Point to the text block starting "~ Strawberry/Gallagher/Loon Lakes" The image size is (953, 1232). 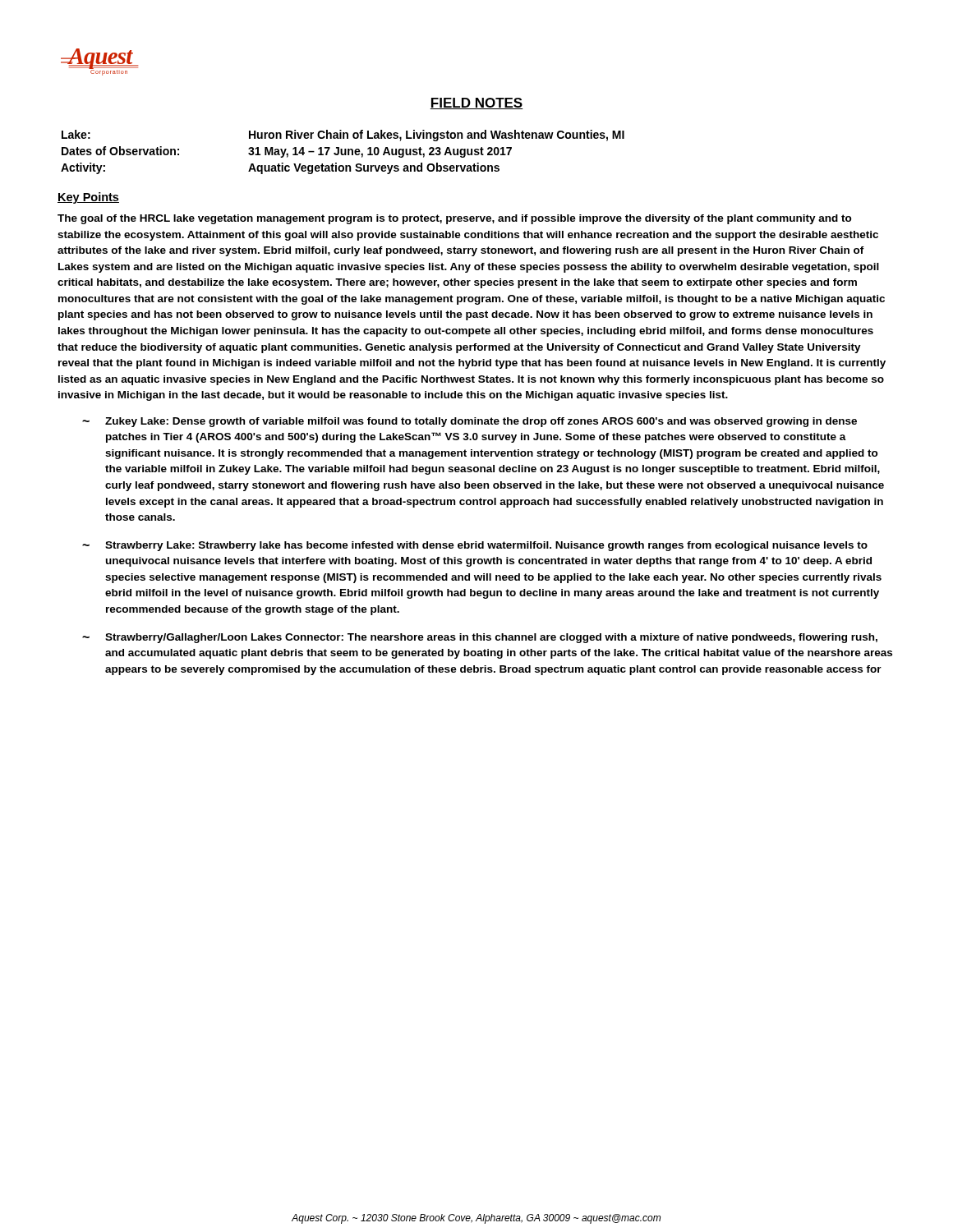[x=489, y=653]
